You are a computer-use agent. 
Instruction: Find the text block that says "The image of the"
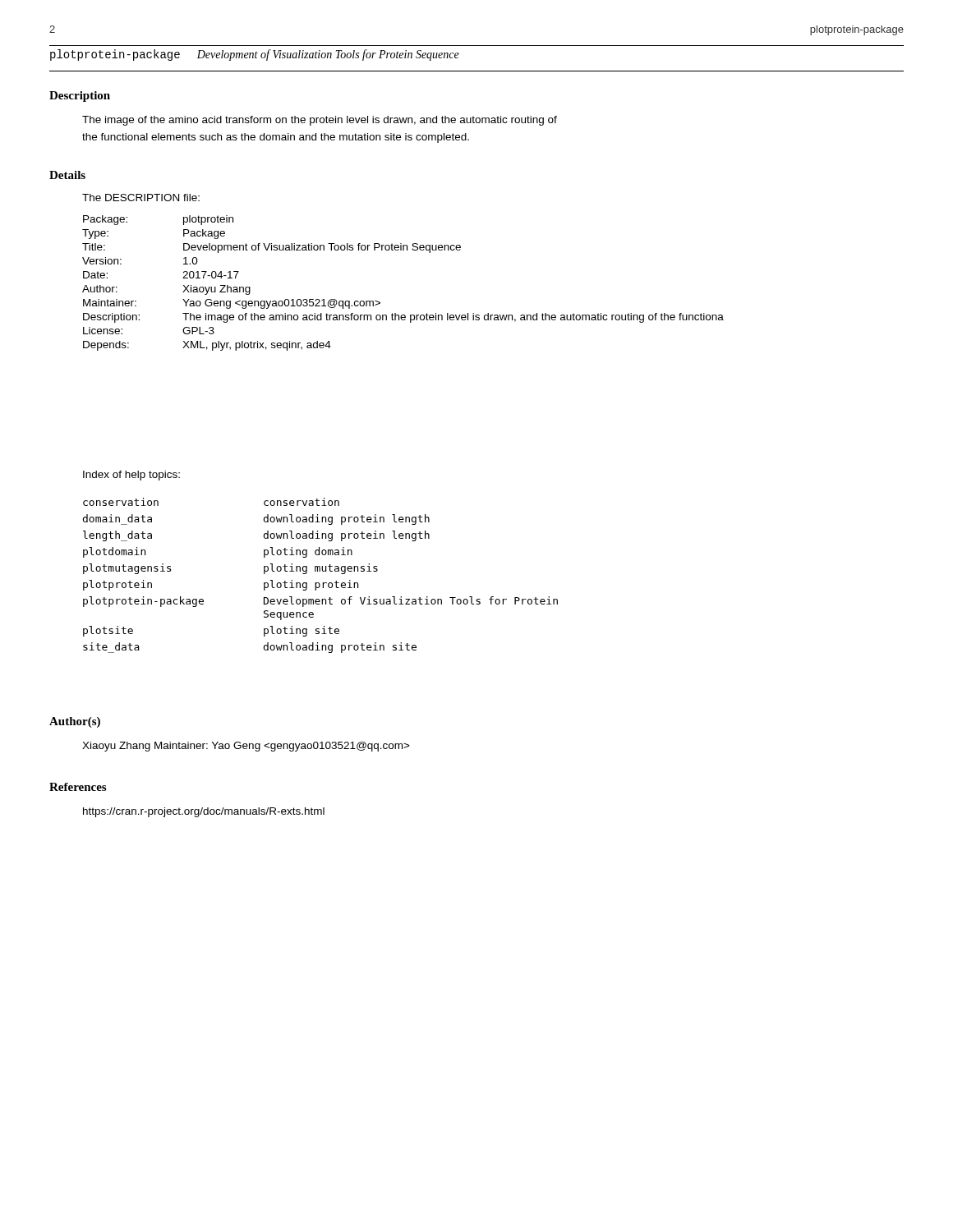tap(319, 128)
